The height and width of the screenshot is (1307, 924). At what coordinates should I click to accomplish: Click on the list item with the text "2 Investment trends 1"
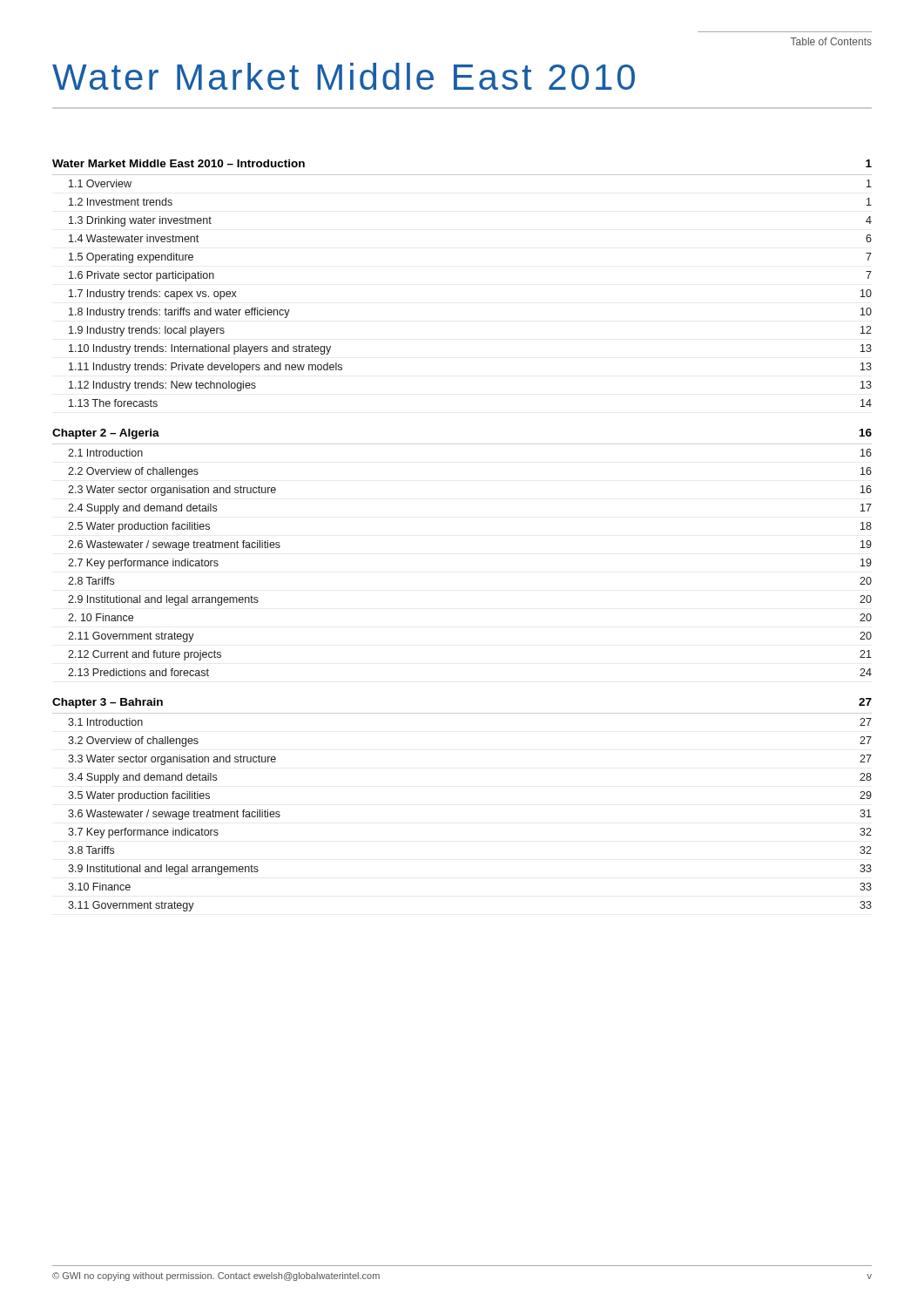120,202
